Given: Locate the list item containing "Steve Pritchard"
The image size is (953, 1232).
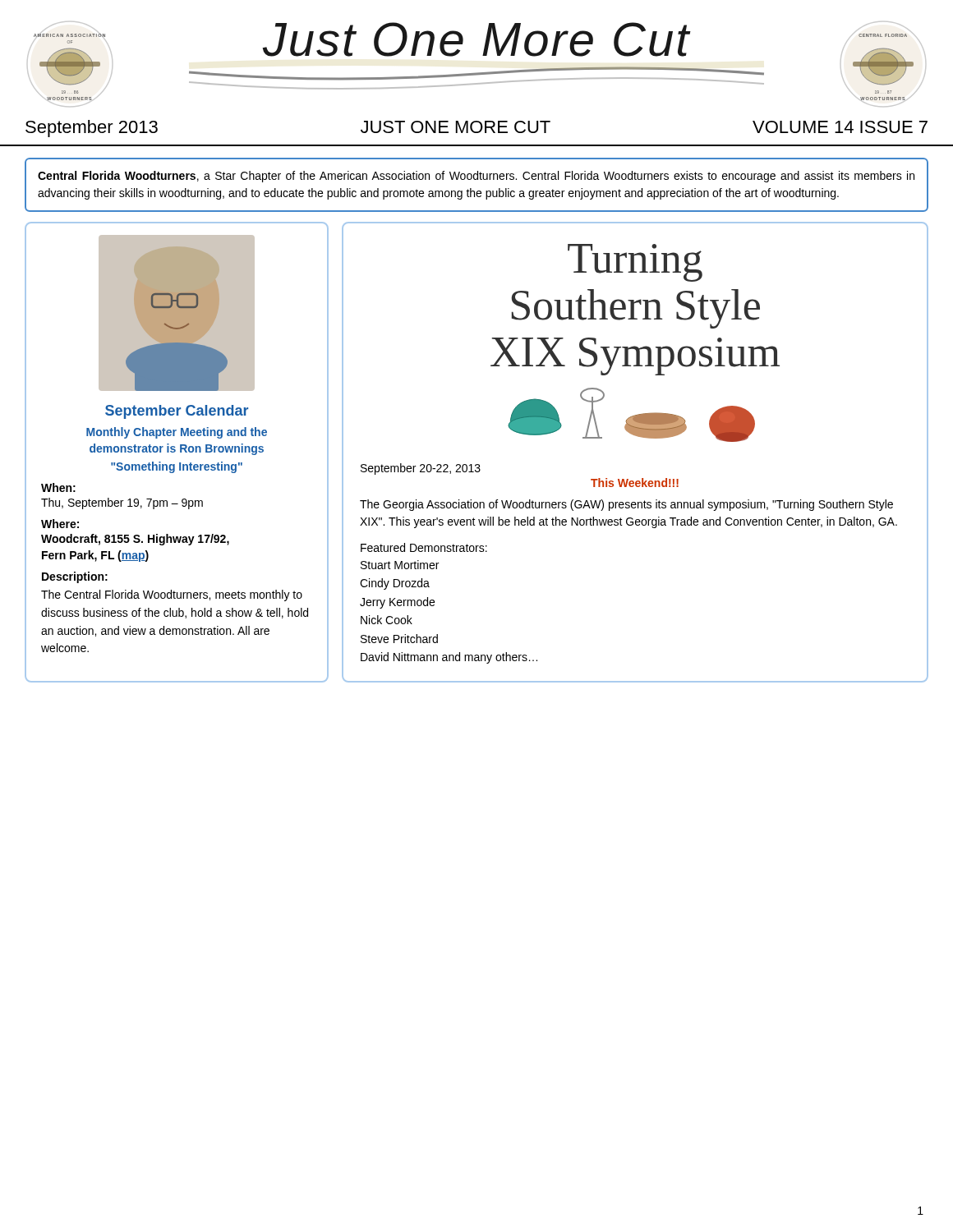Looking at the screenshot, I should (x=399, y=639).
